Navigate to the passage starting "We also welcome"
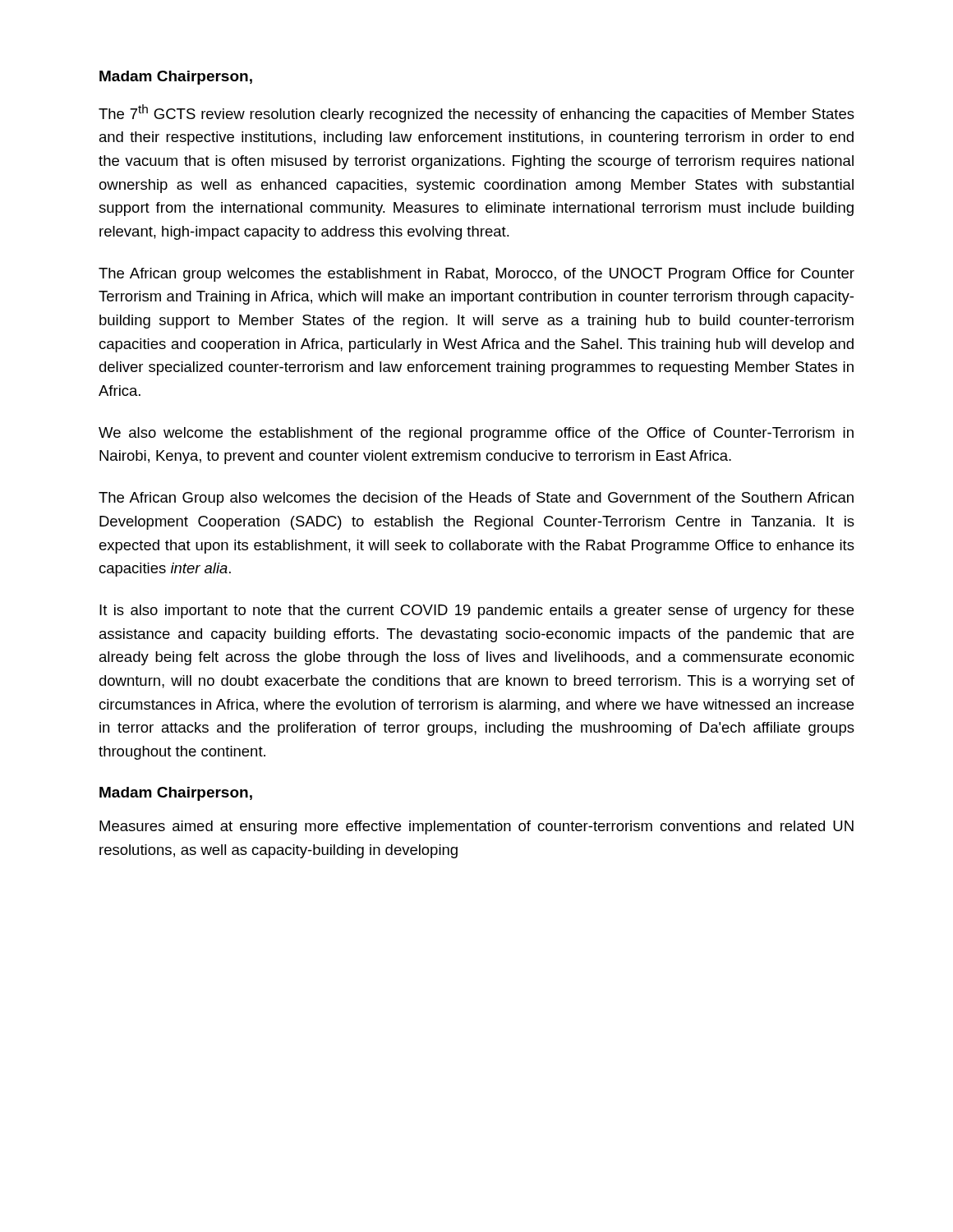This screenshot has height=1232, width=953. click(x=476, y=444)
